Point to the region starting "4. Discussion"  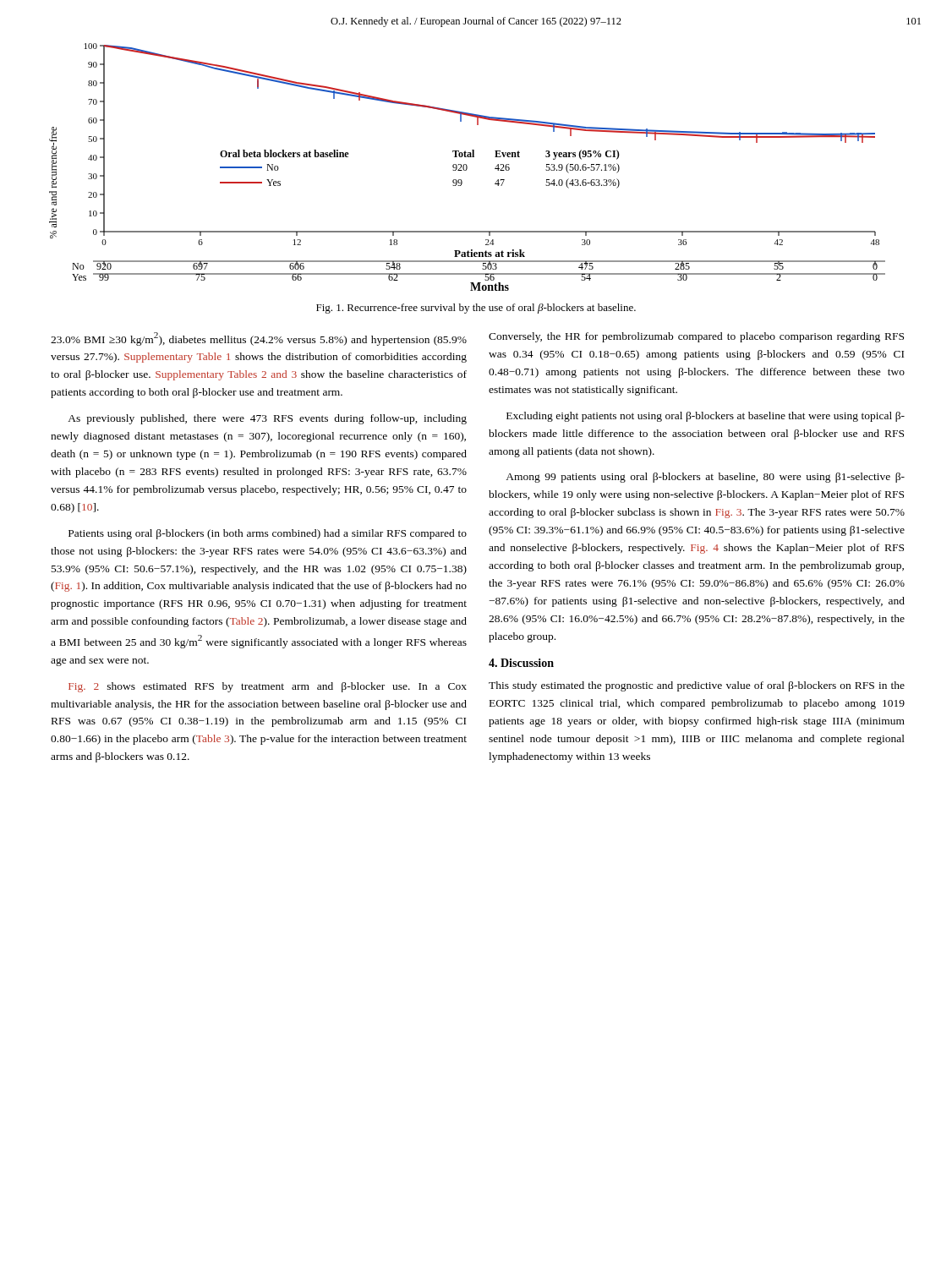pos(521,663)
